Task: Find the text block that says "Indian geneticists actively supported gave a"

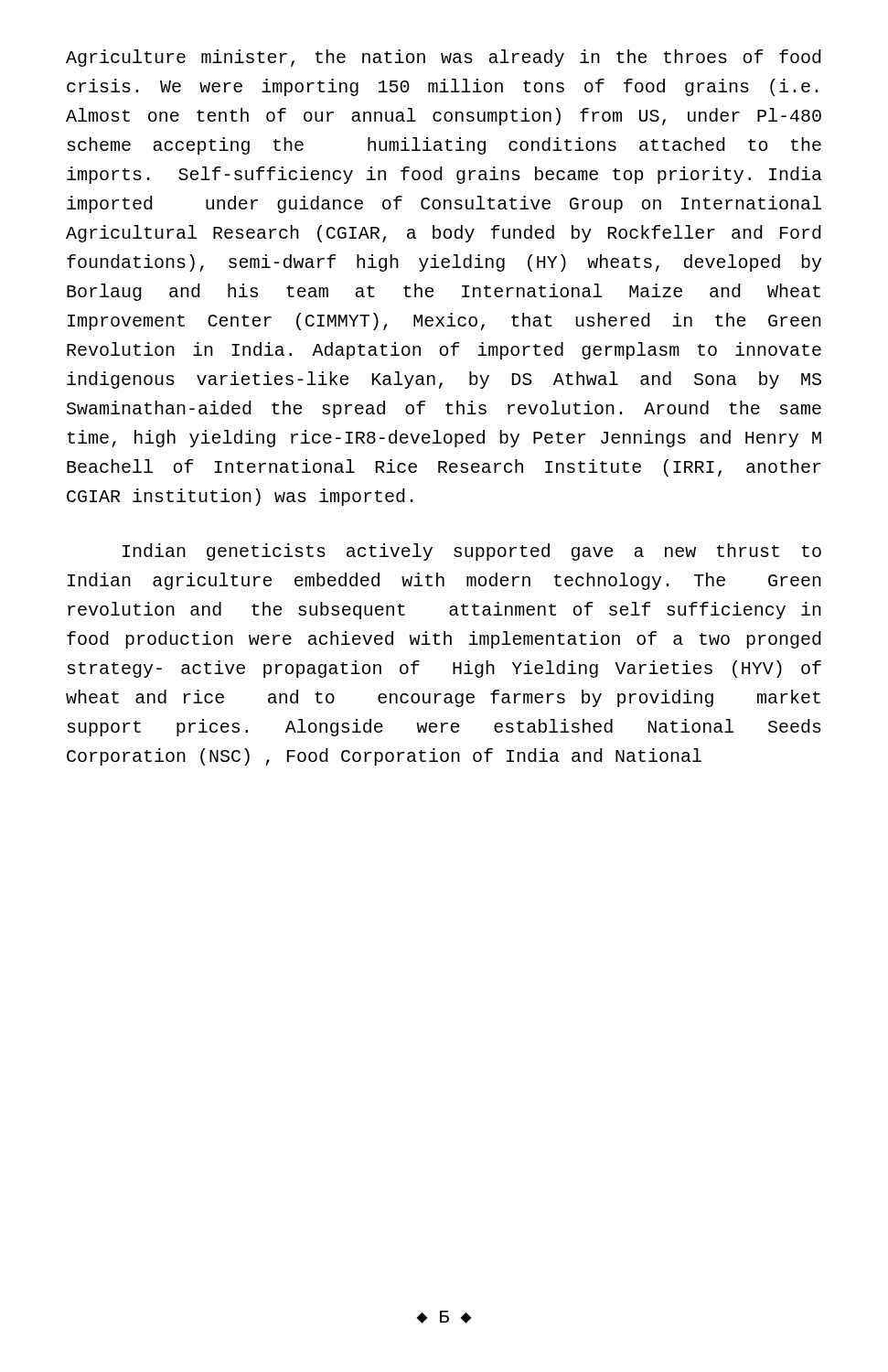Action: [x=444, y=654]
